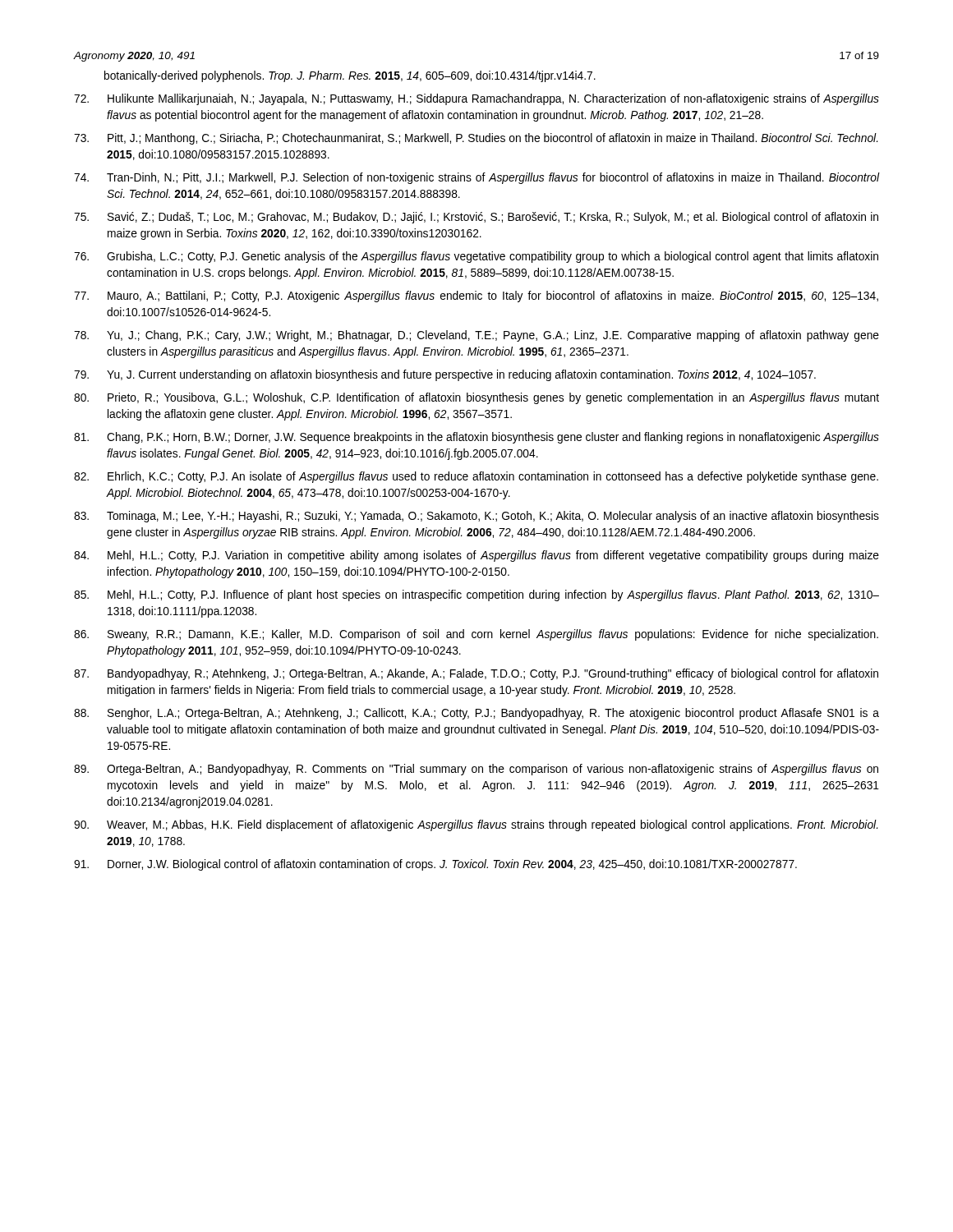
Task: Point to the element starting "72. Hulikunte Mallikarjunaiah, N.; Jayapala, N.;"
Action: click(x=476, y=108)
